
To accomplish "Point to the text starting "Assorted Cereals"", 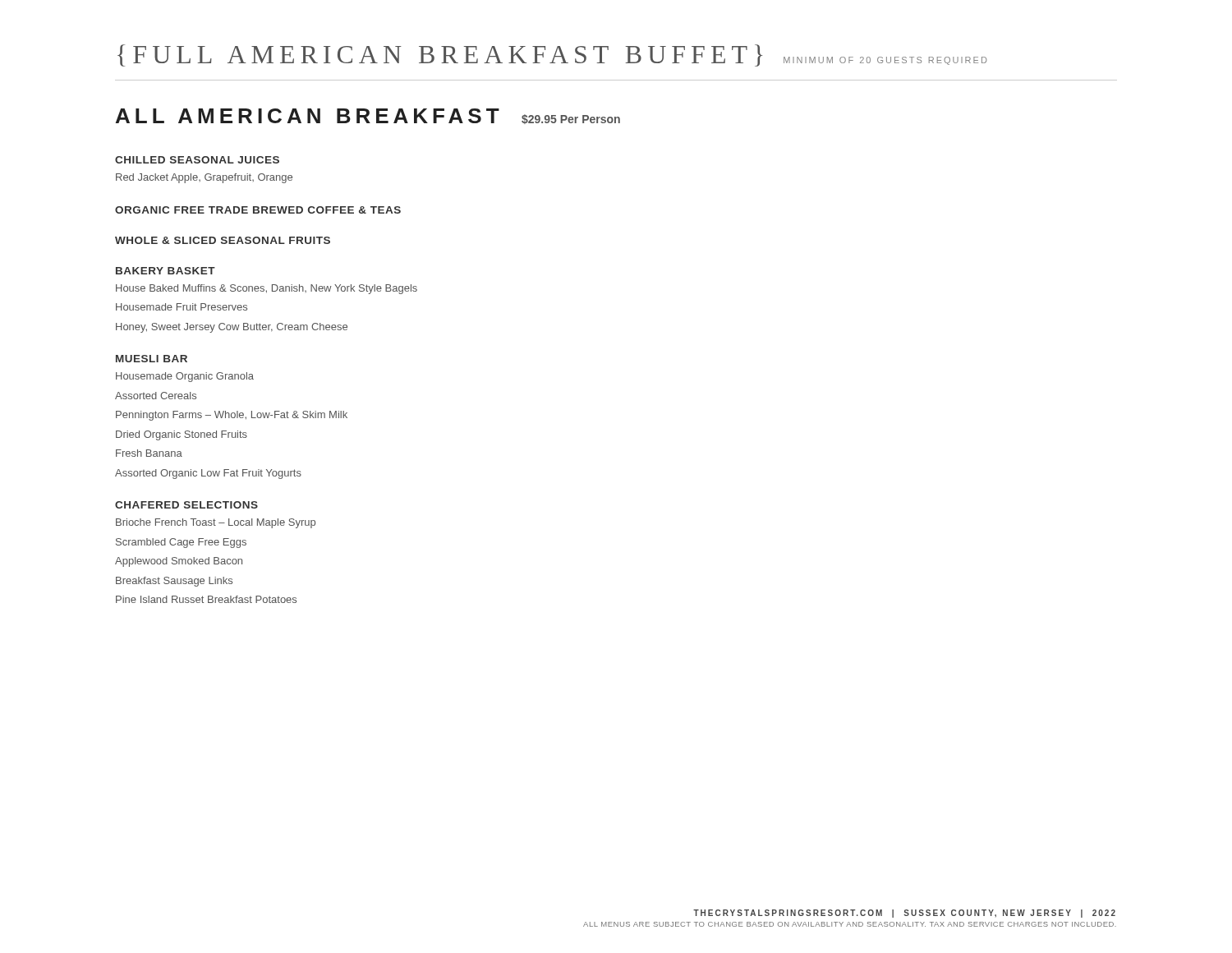I will pyautogui.click(x=156, y=396).
